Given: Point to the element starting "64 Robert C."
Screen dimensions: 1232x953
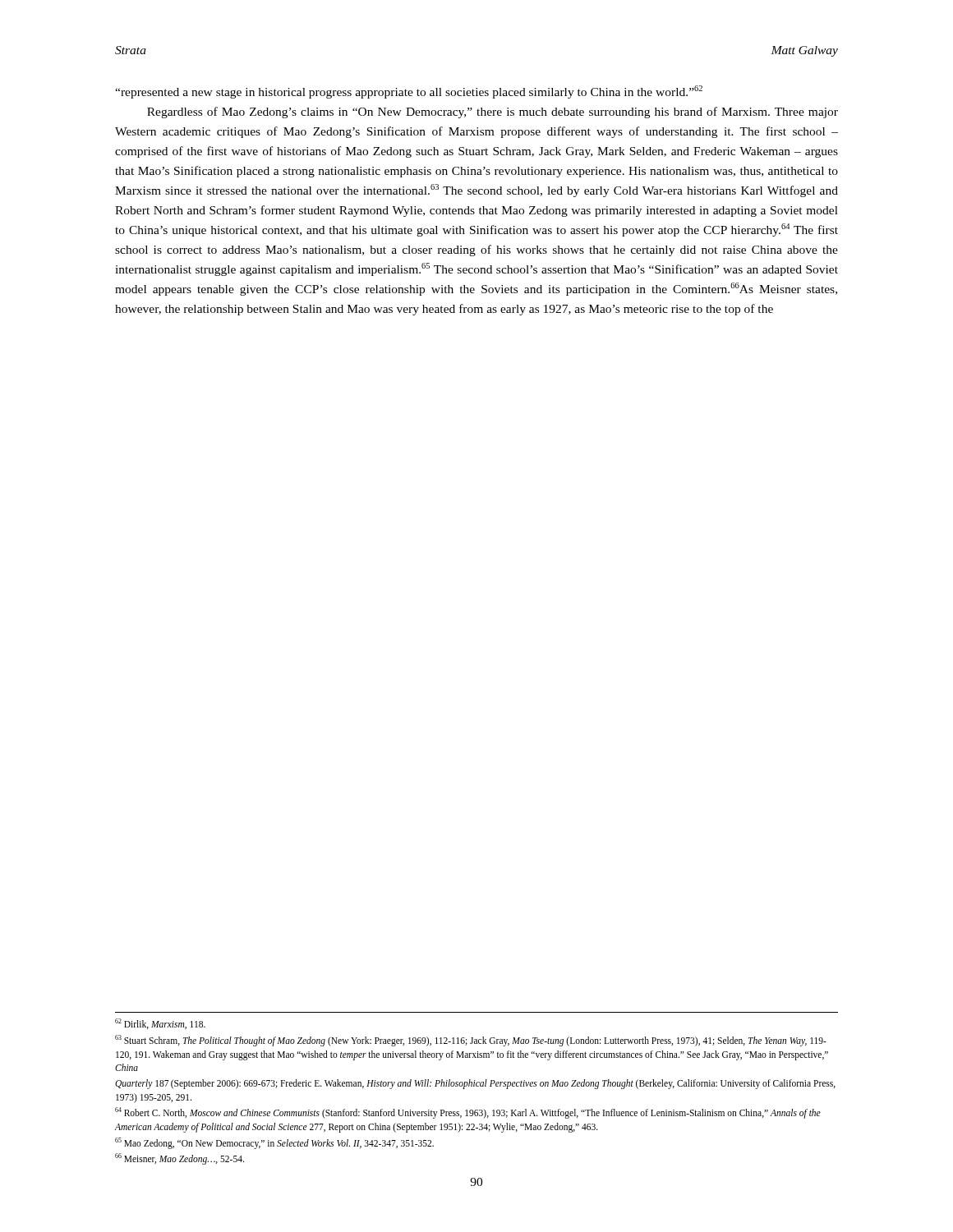Looking at the screenshot, I should (x=476, y=1120).
